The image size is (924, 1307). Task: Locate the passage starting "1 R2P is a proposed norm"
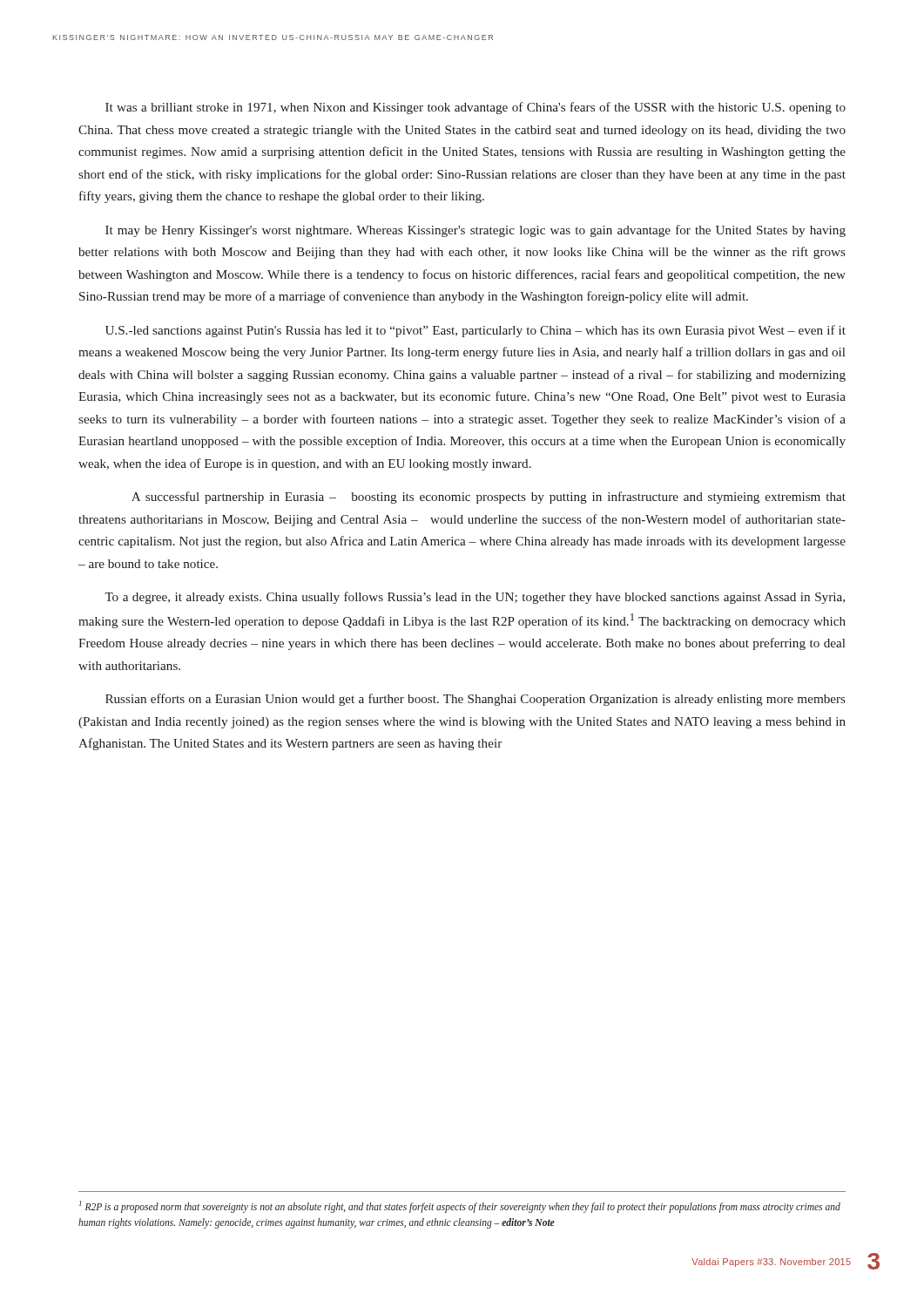click(x=462, y=1214)
